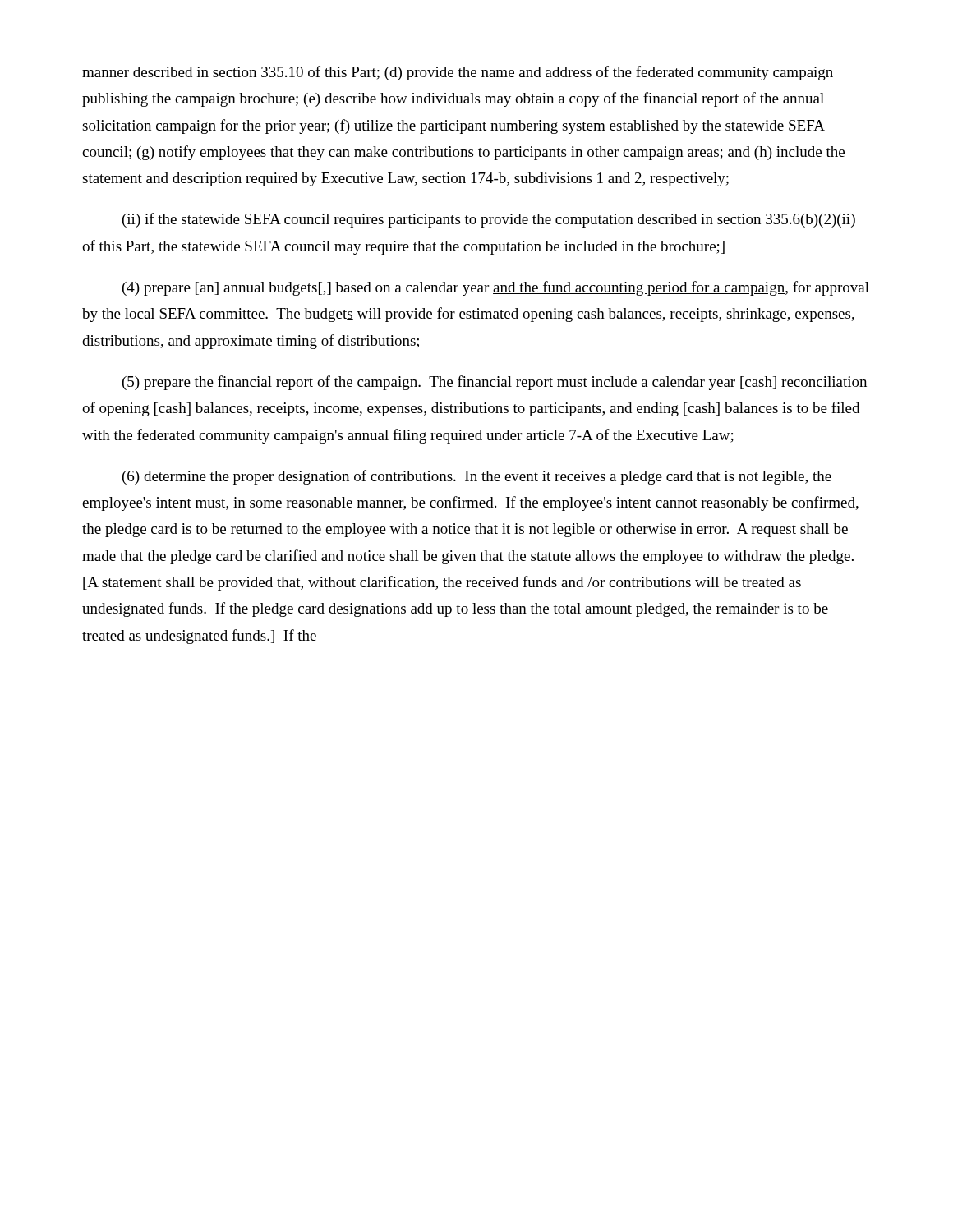Locate the text block that says "(5) prepare the financial report of"

476,409
